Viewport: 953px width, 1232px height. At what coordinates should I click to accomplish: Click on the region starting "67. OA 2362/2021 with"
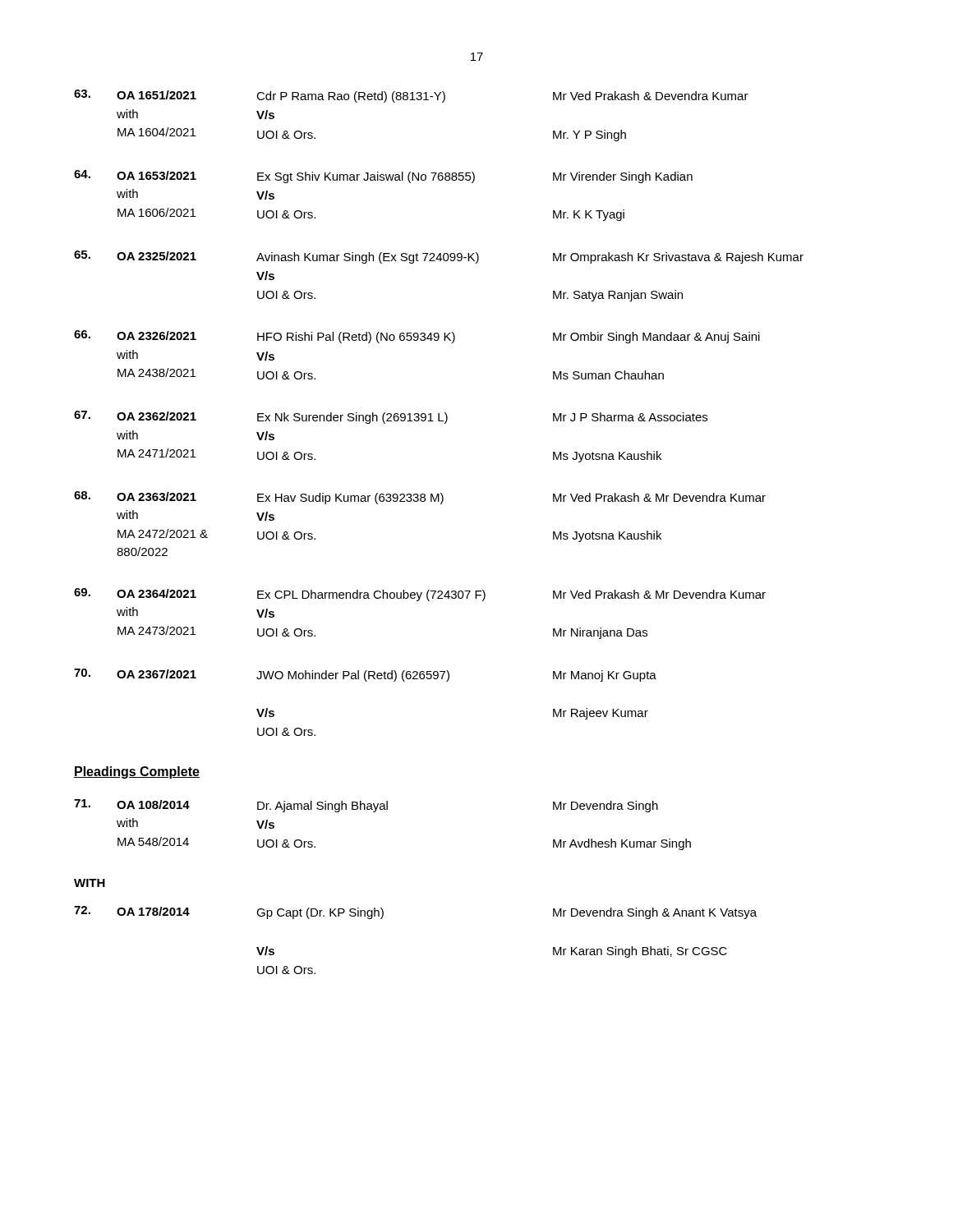point(391,417)
